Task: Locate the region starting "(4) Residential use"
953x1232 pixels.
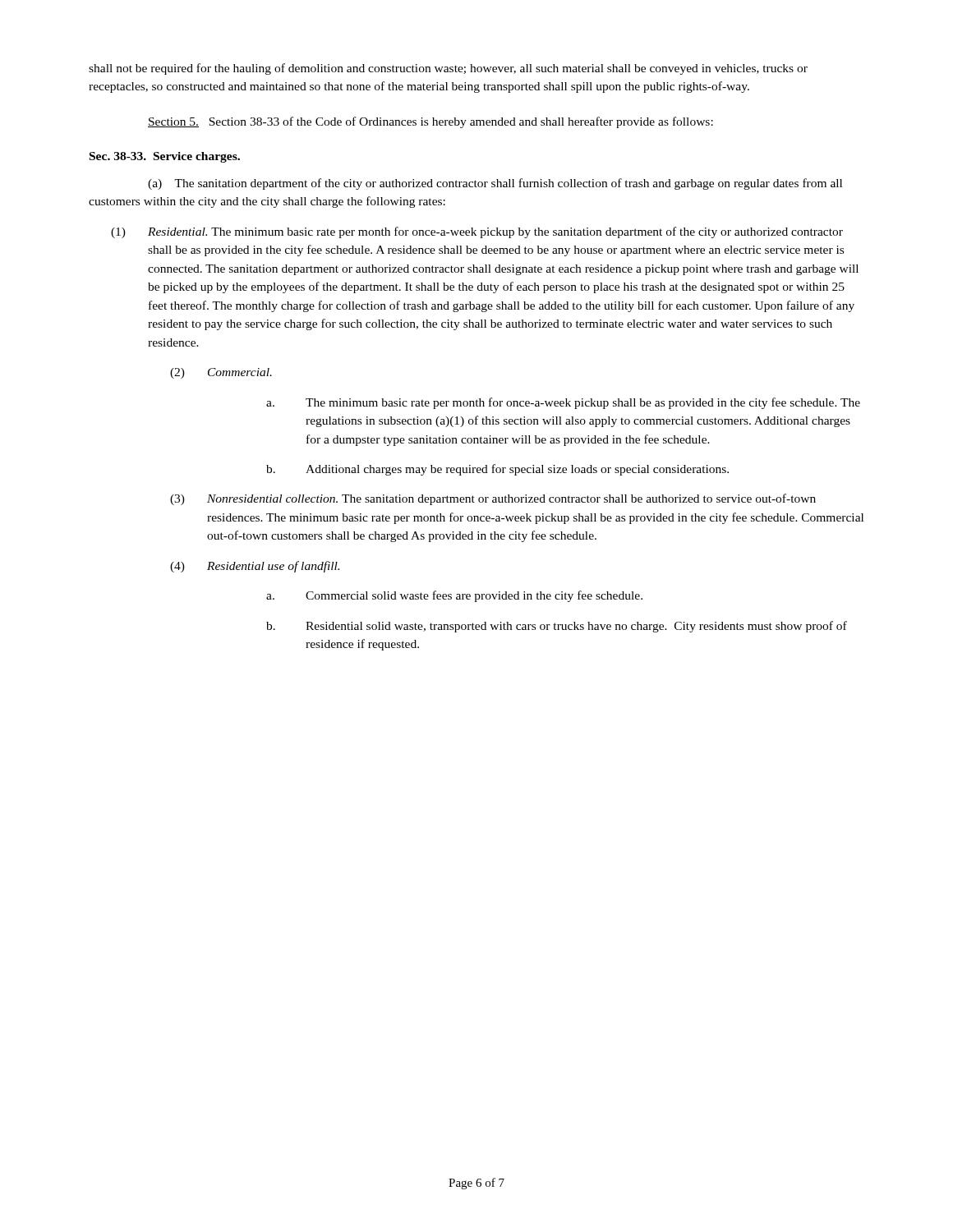Action: [255, 567]
